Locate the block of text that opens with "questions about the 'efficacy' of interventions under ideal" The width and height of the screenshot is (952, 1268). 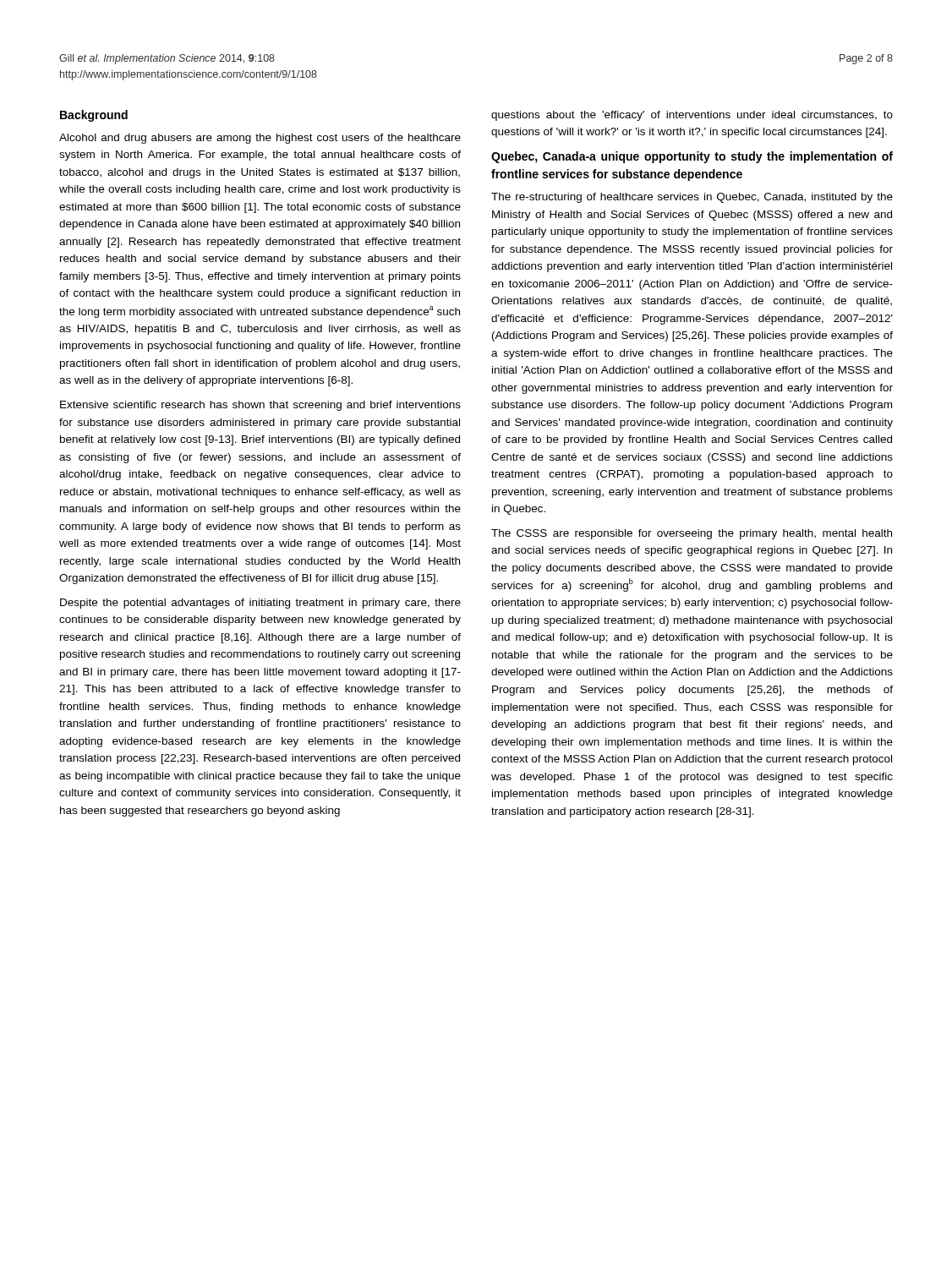click(x=692, y=123)
